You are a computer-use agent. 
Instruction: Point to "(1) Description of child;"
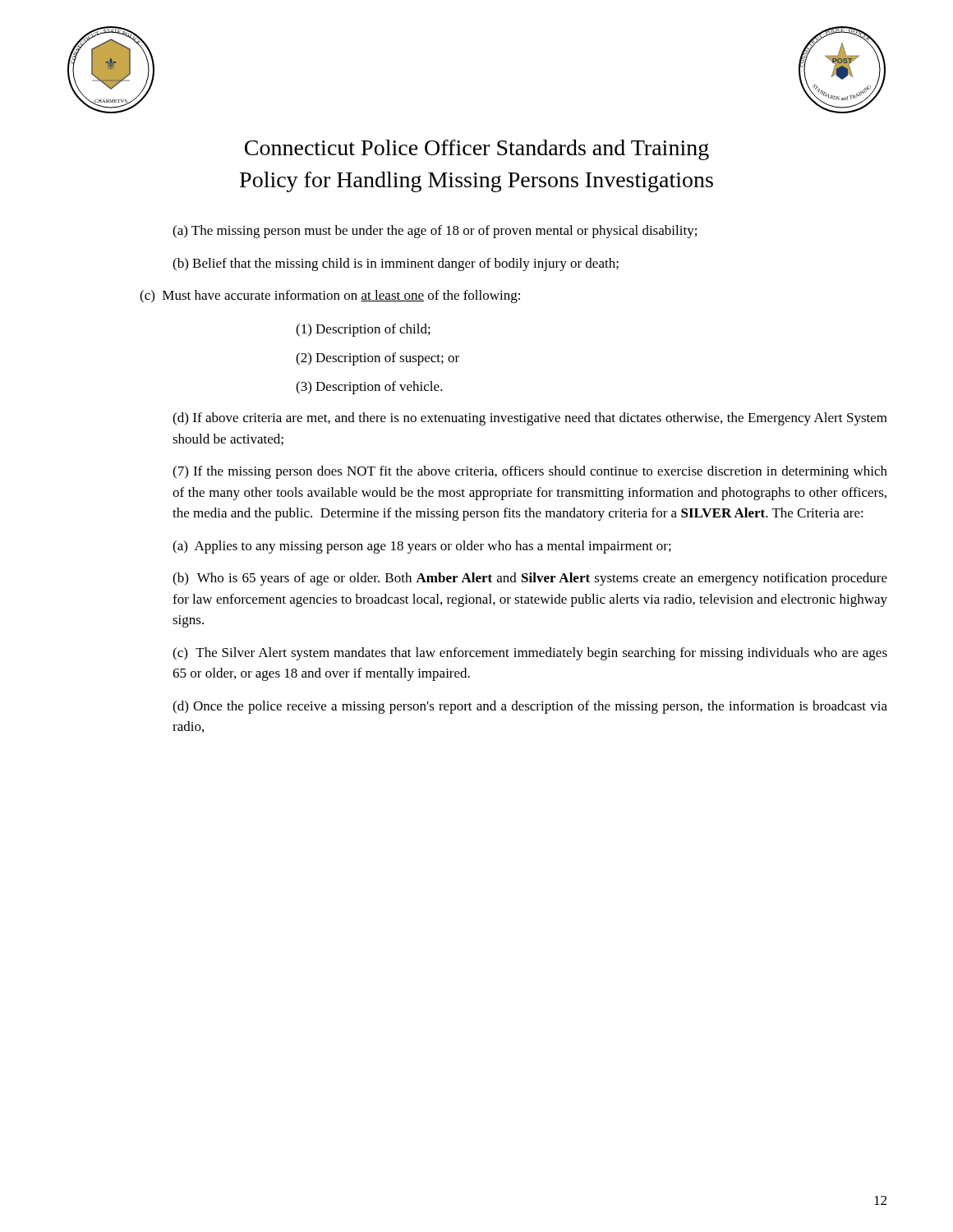[x=363, y=329]
